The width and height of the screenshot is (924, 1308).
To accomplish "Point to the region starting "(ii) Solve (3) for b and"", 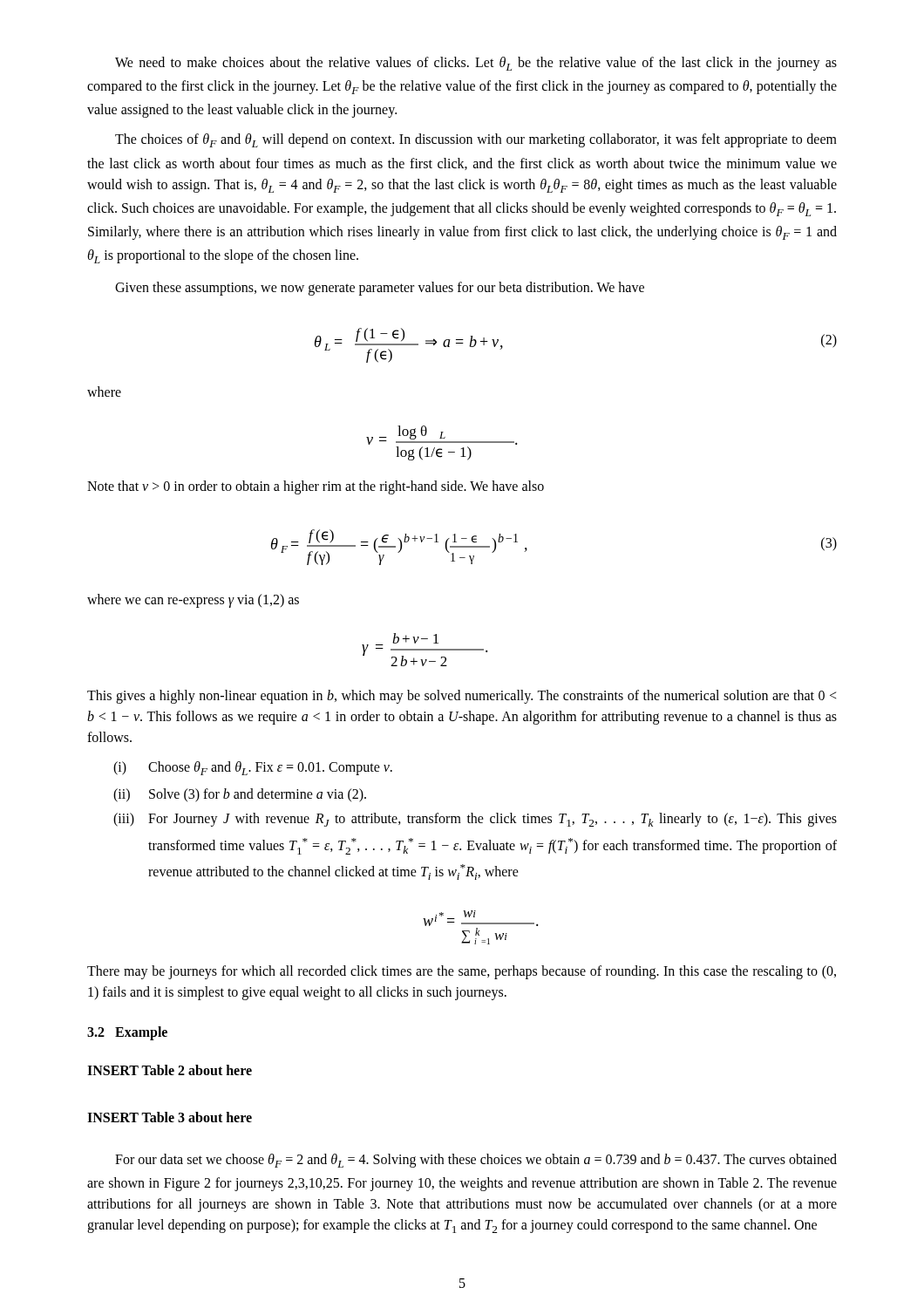I will click(x=240, y=795).
